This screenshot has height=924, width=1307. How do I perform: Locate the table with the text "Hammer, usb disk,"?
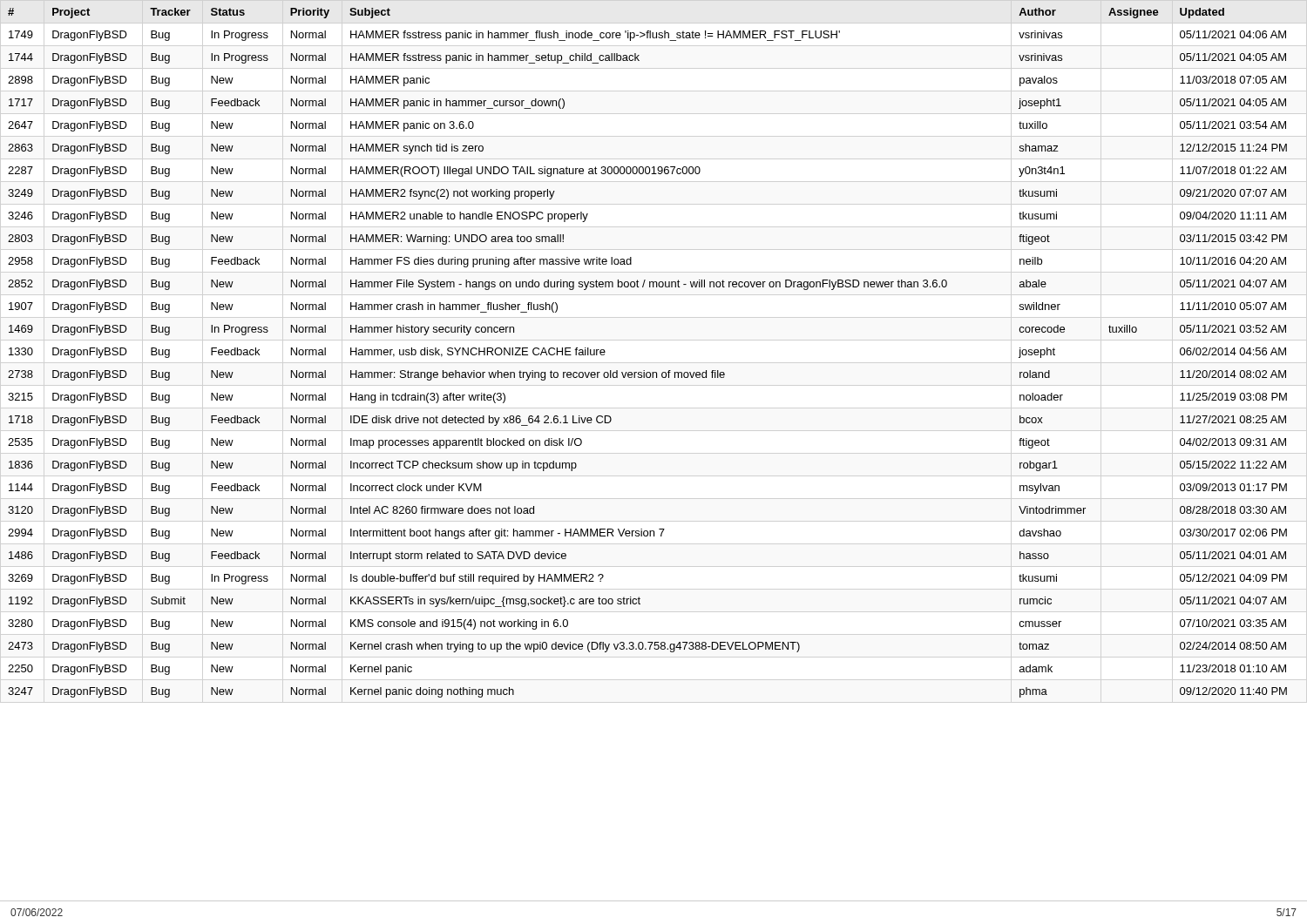[x=654, y=364]
